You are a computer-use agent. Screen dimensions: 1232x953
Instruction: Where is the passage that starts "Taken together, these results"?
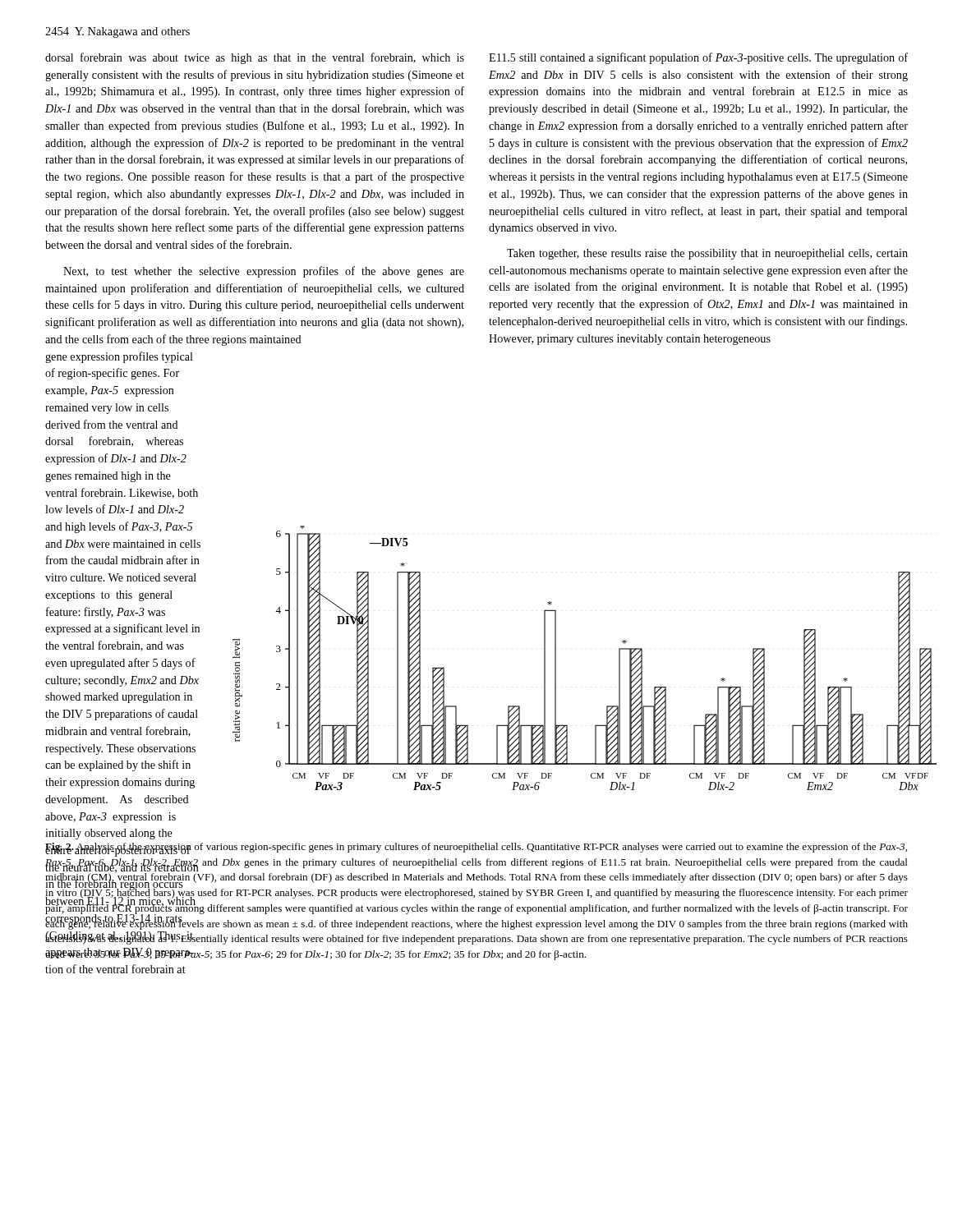pyautogui.click(x=698, y=296)
